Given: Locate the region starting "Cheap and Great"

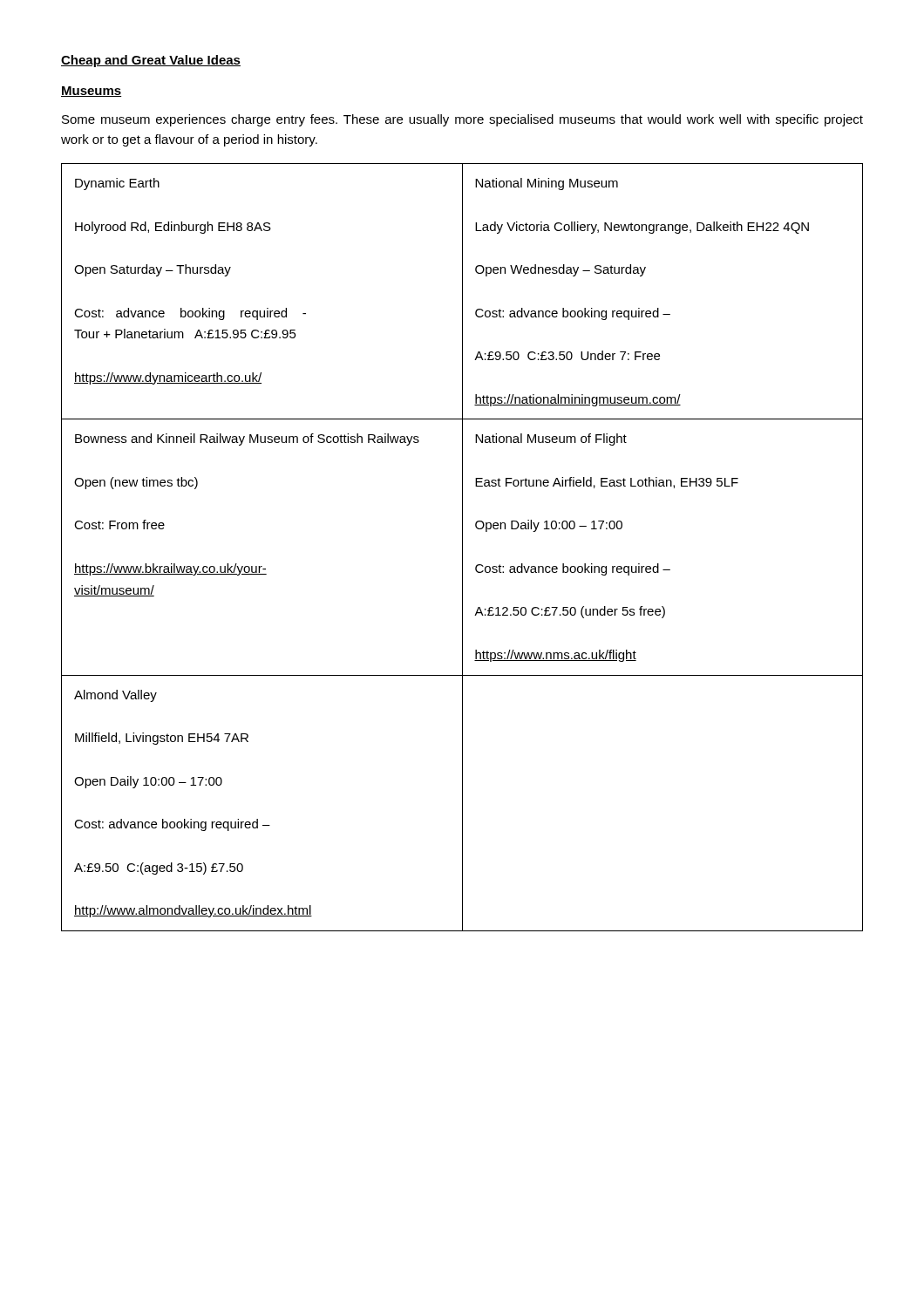Looking at the screenshot, I should click(151, 60).
